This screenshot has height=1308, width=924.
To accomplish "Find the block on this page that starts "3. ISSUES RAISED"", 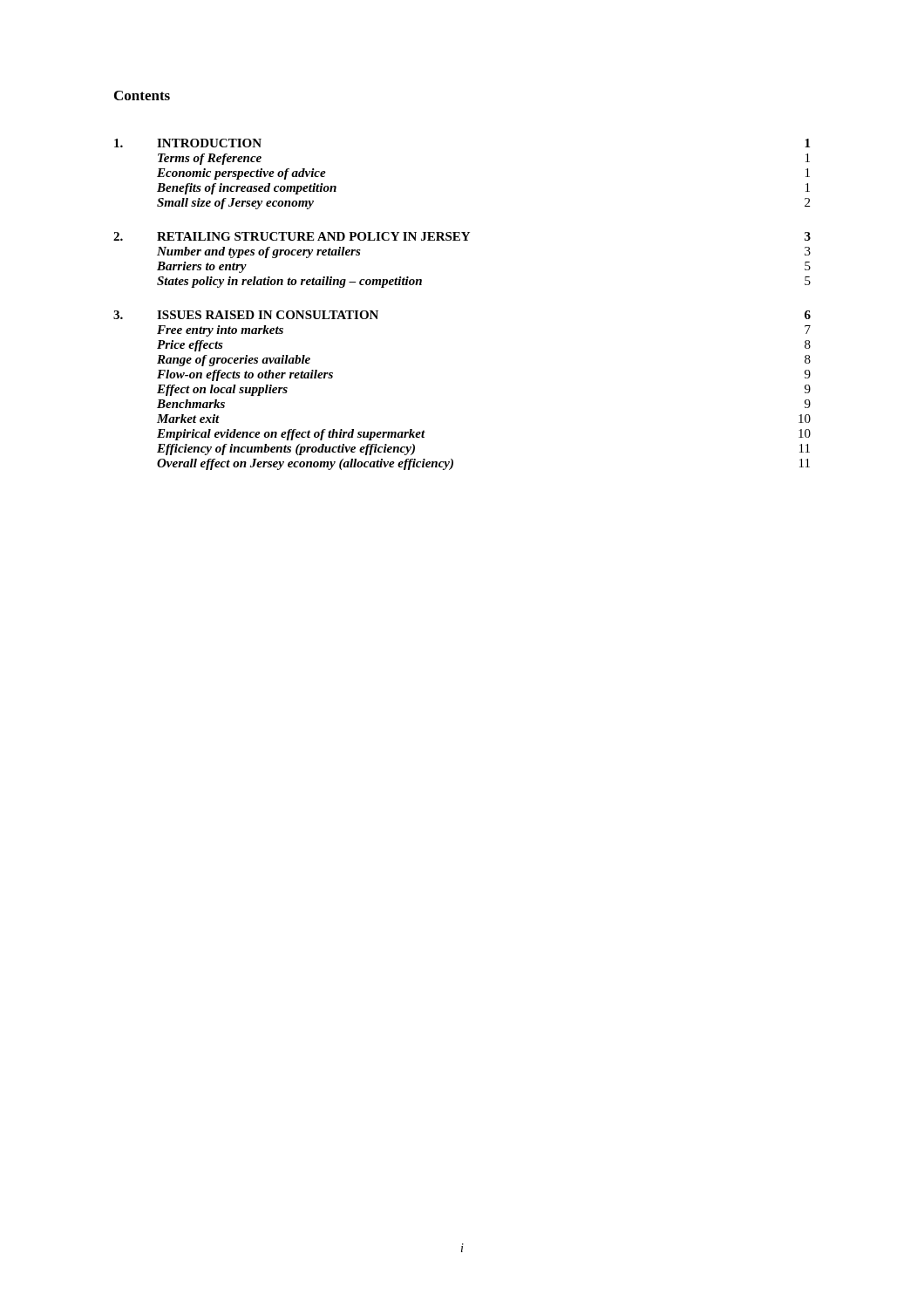I will 268,314.
